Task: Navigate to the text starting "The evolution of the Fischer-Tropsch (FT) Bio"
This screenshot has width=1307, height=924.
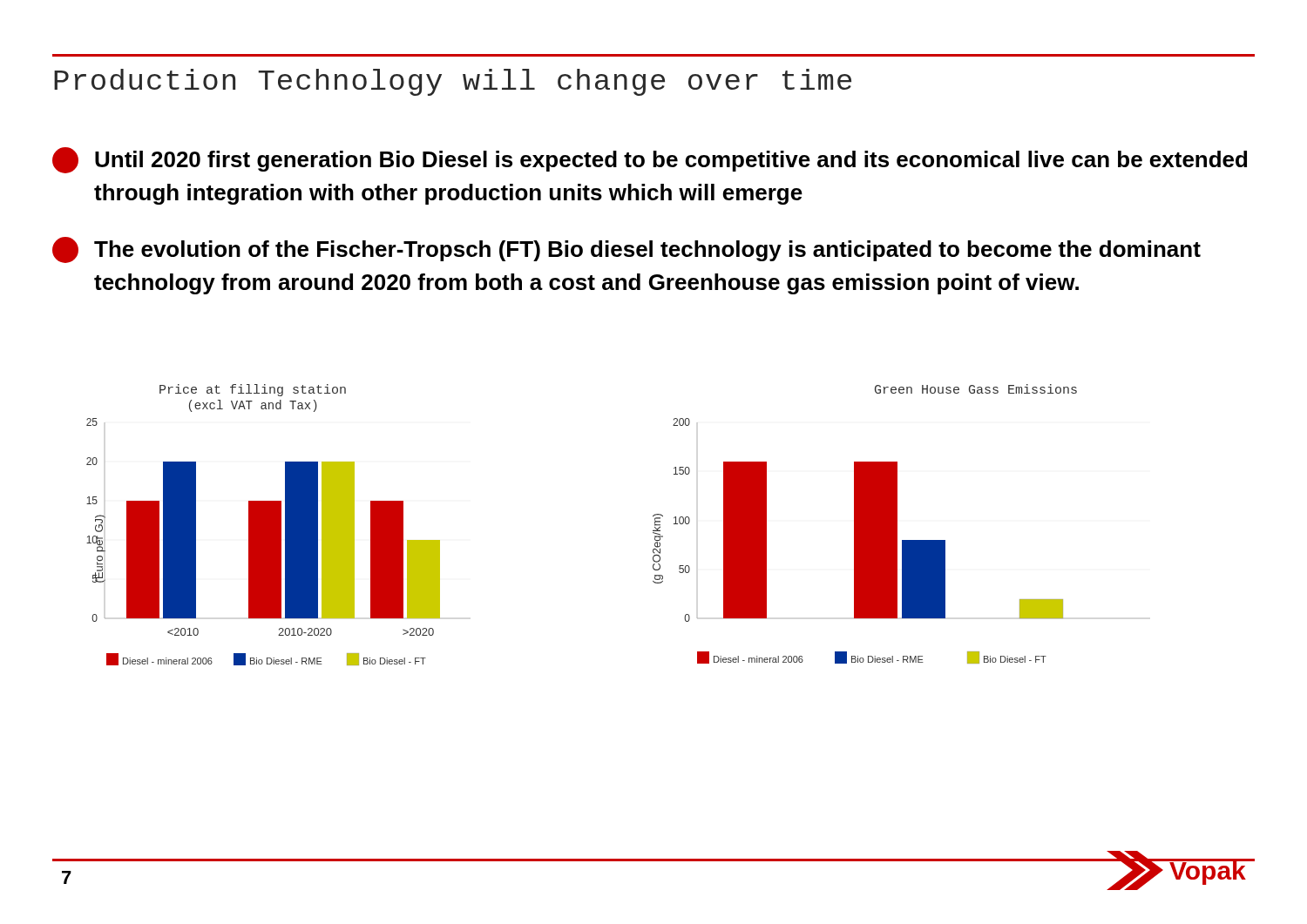Action: (654, 267)
